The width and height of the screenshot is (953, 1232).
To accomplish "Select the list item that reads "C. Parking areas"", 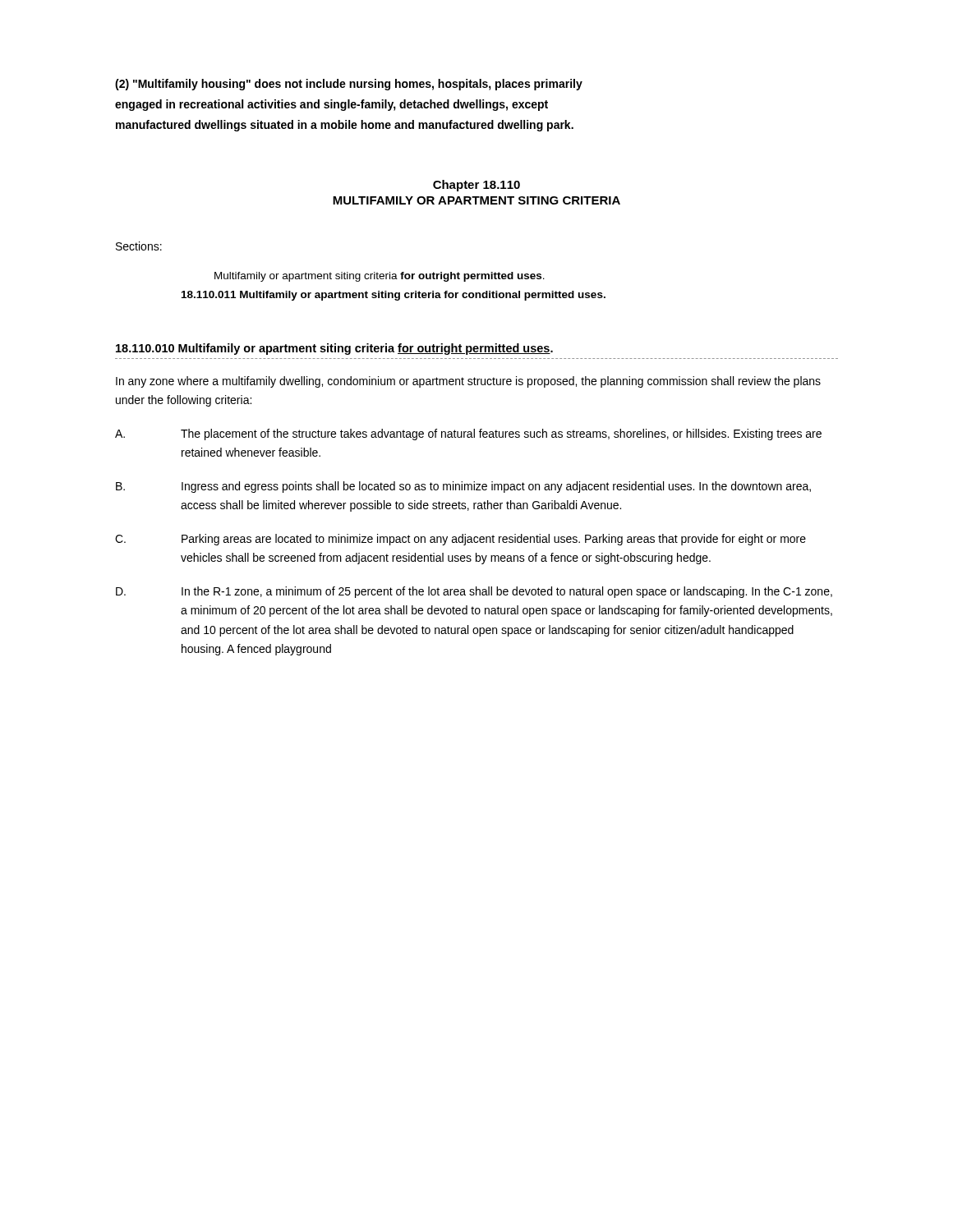I will coord(476,549).
